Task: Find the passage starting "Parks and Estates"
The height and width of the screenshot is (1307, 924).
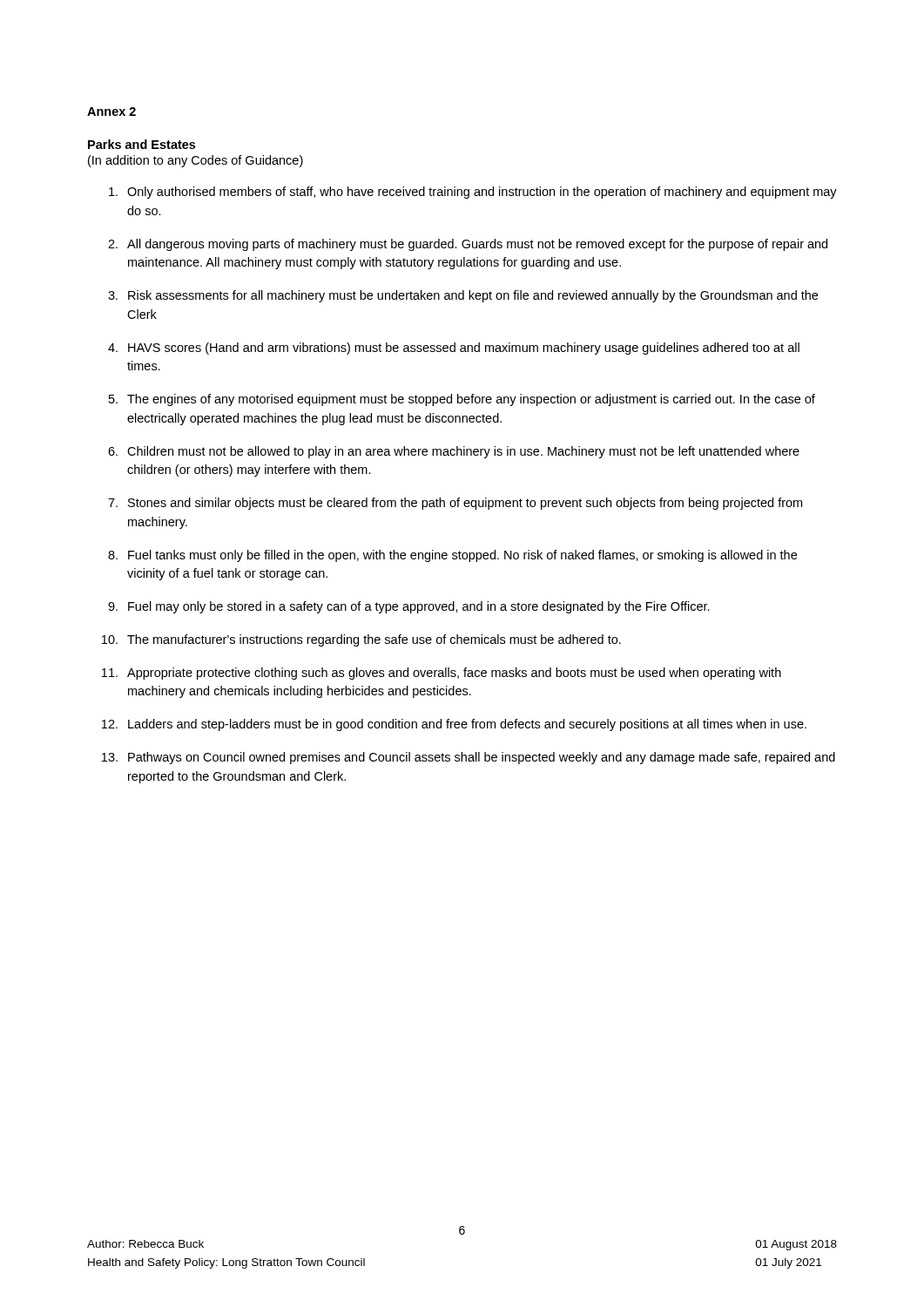Action: point(142,145)
